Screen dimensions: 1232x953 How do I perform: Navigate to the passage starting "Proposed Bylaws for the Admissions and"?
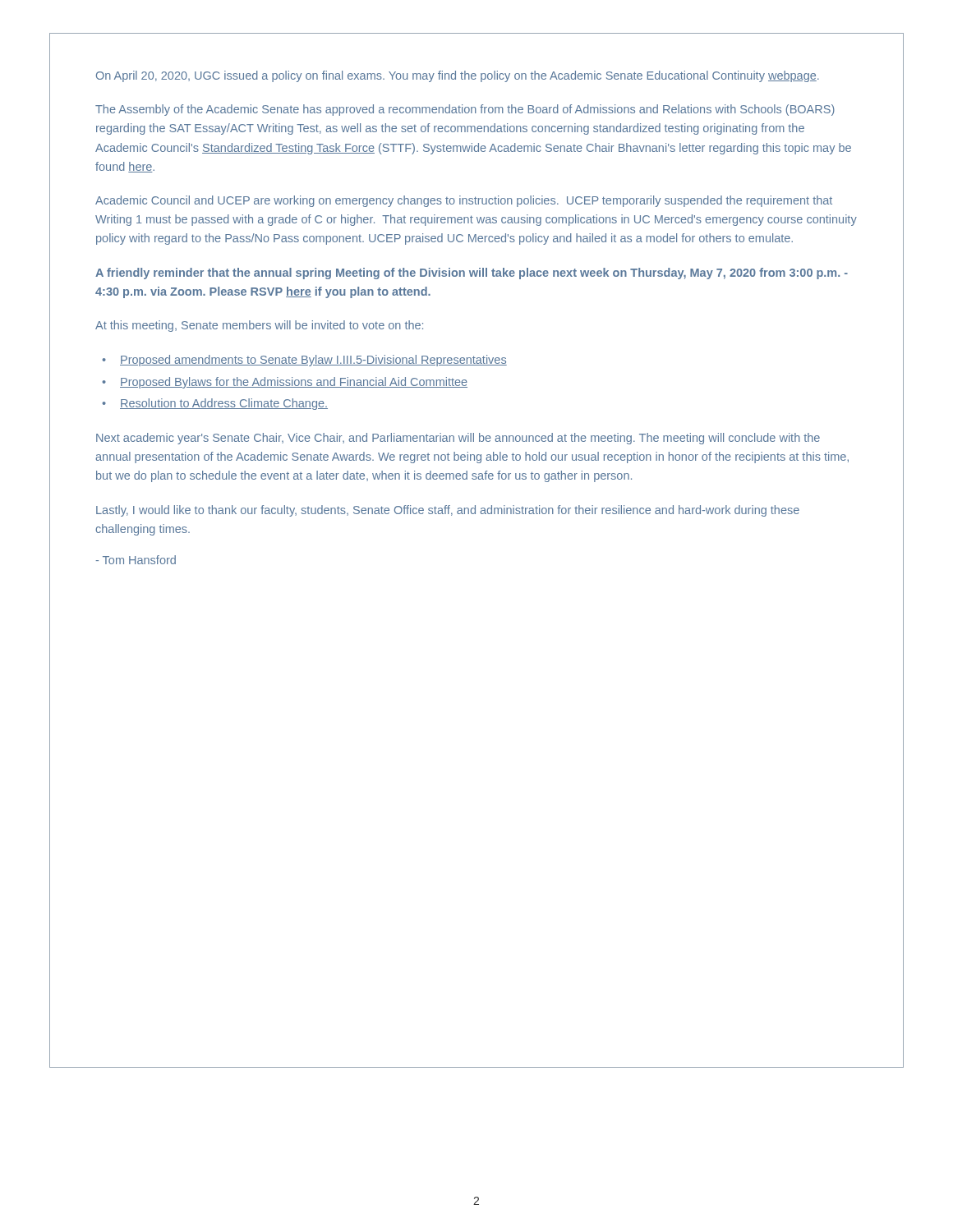[x=294, y=382]
